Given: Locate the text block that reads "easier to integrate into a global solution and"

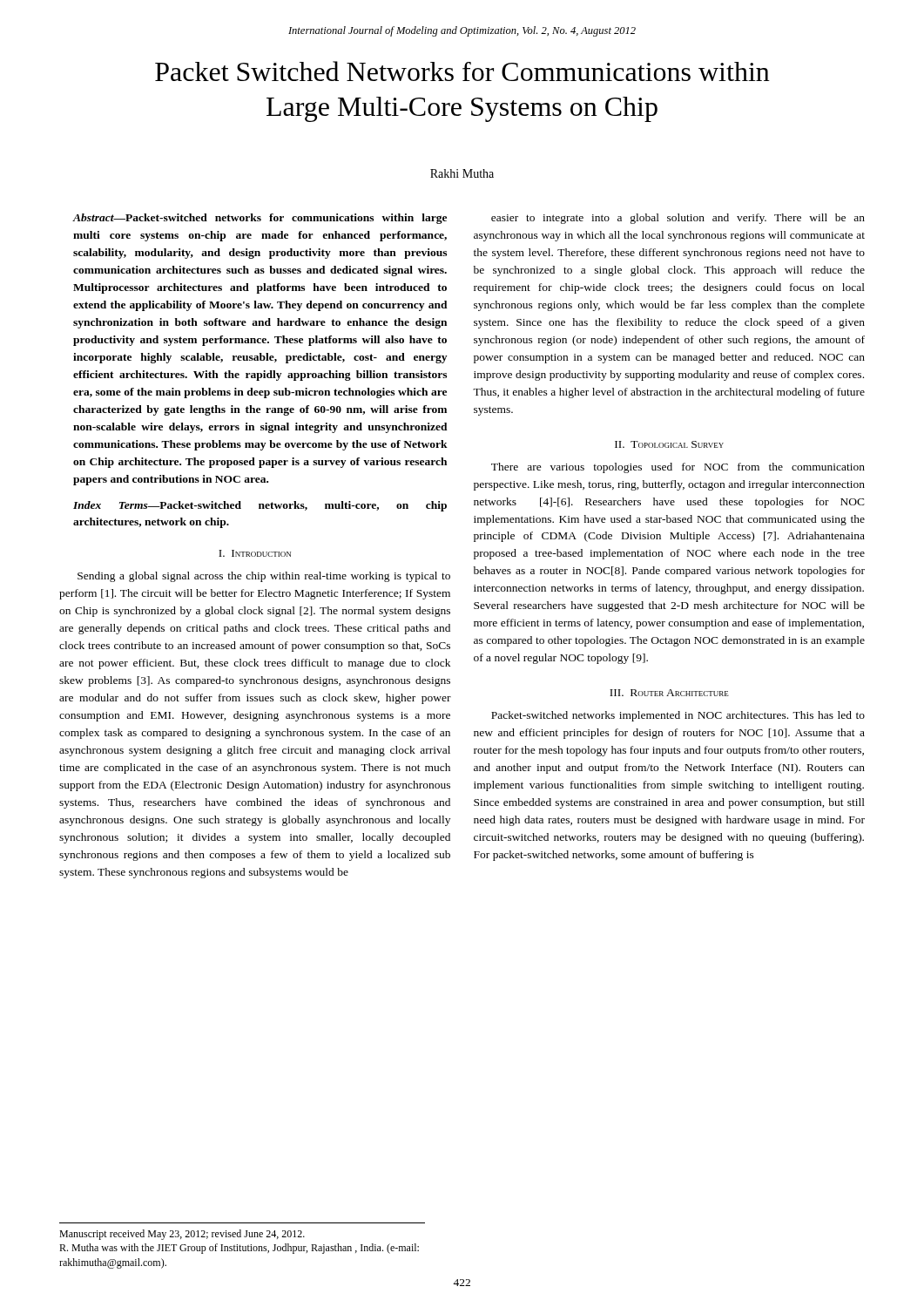Looking at the screenshot, I should [x=669, y=314].
